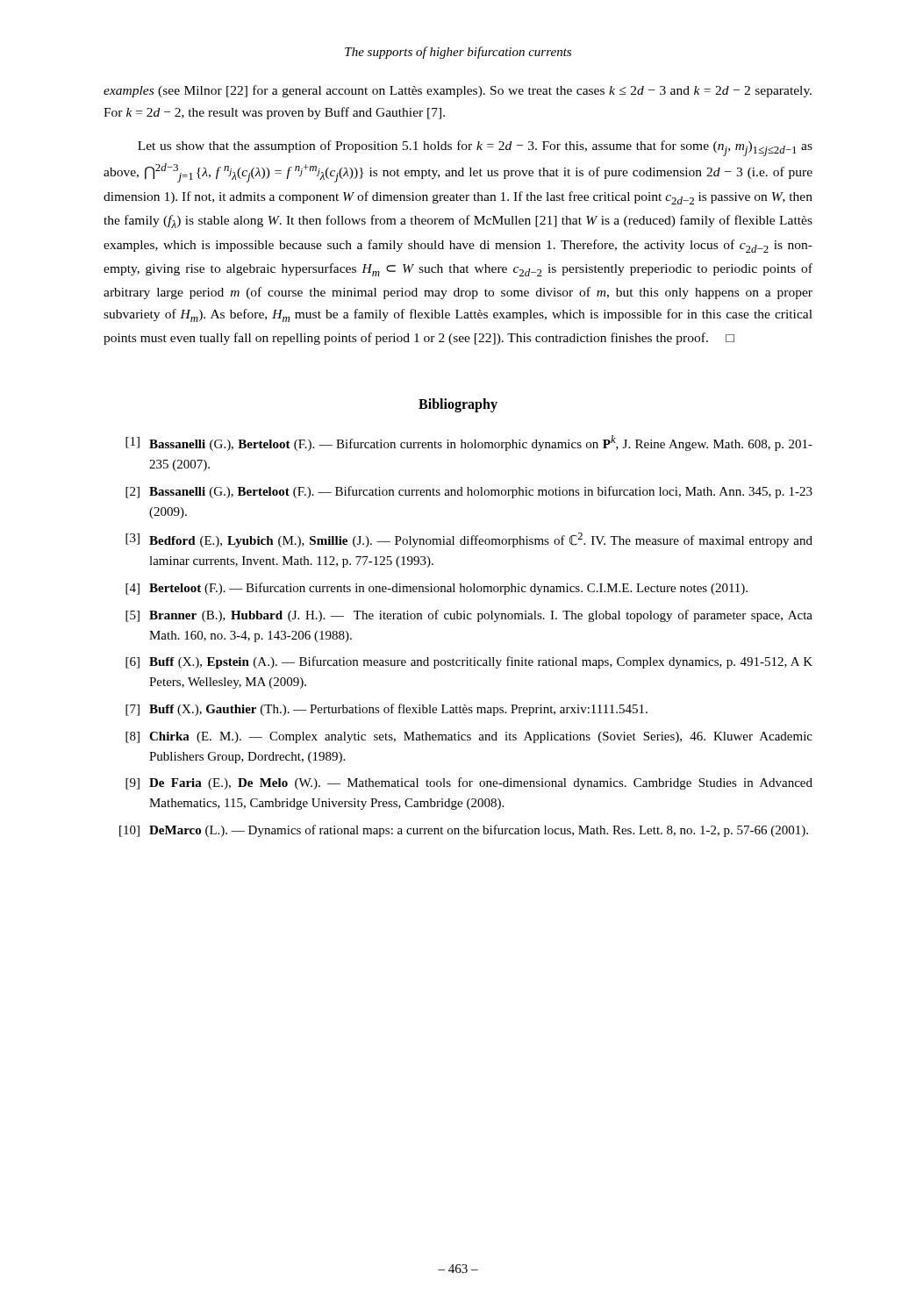The height and width of the screenshot is (1316, 916).
Task: Point to the block beginning "[1] Bassanelli (G.), Berteloot"
Action: tap(458, 453)
